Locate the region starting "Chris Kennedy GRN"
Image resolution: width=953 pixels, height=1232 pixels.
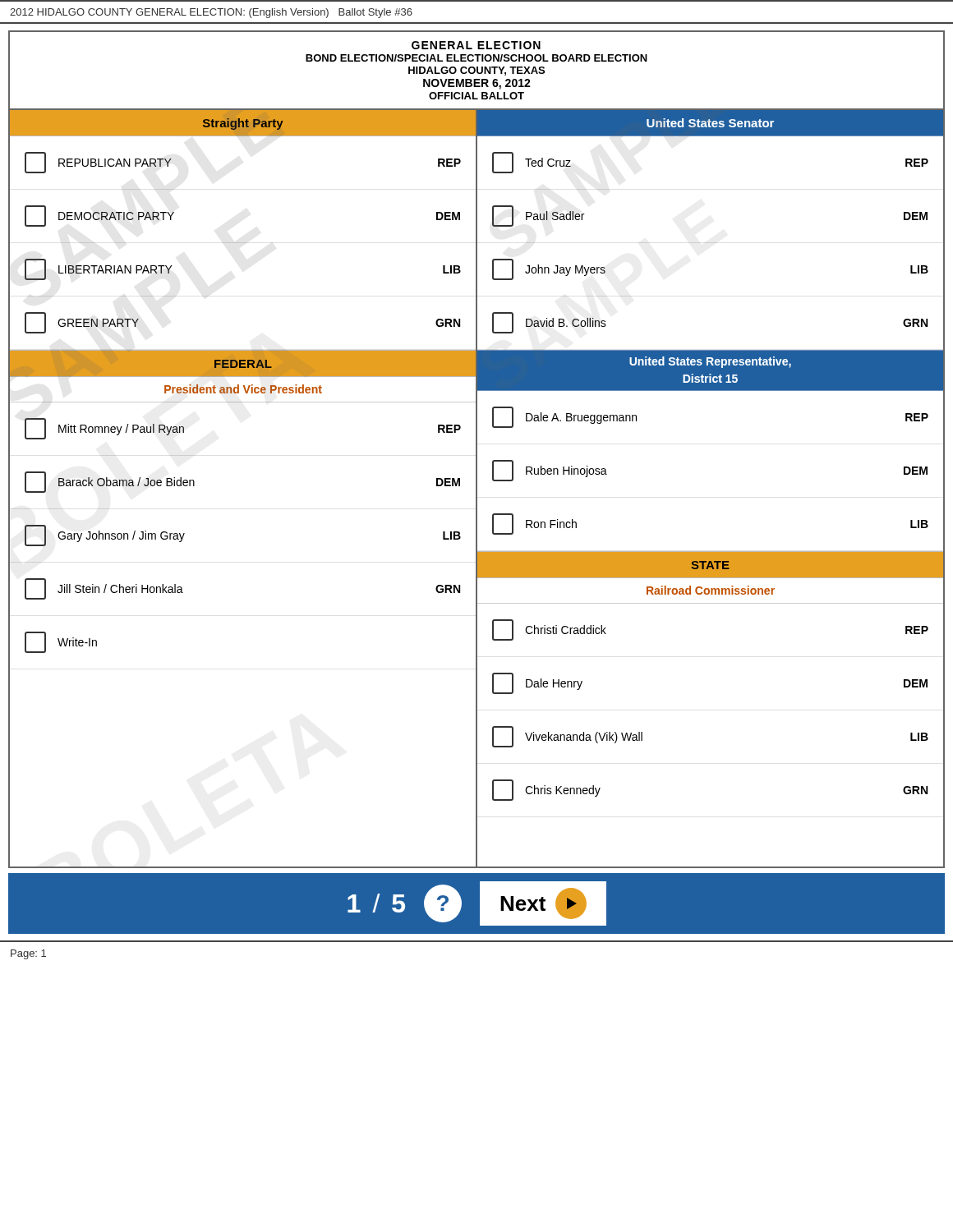542,790
